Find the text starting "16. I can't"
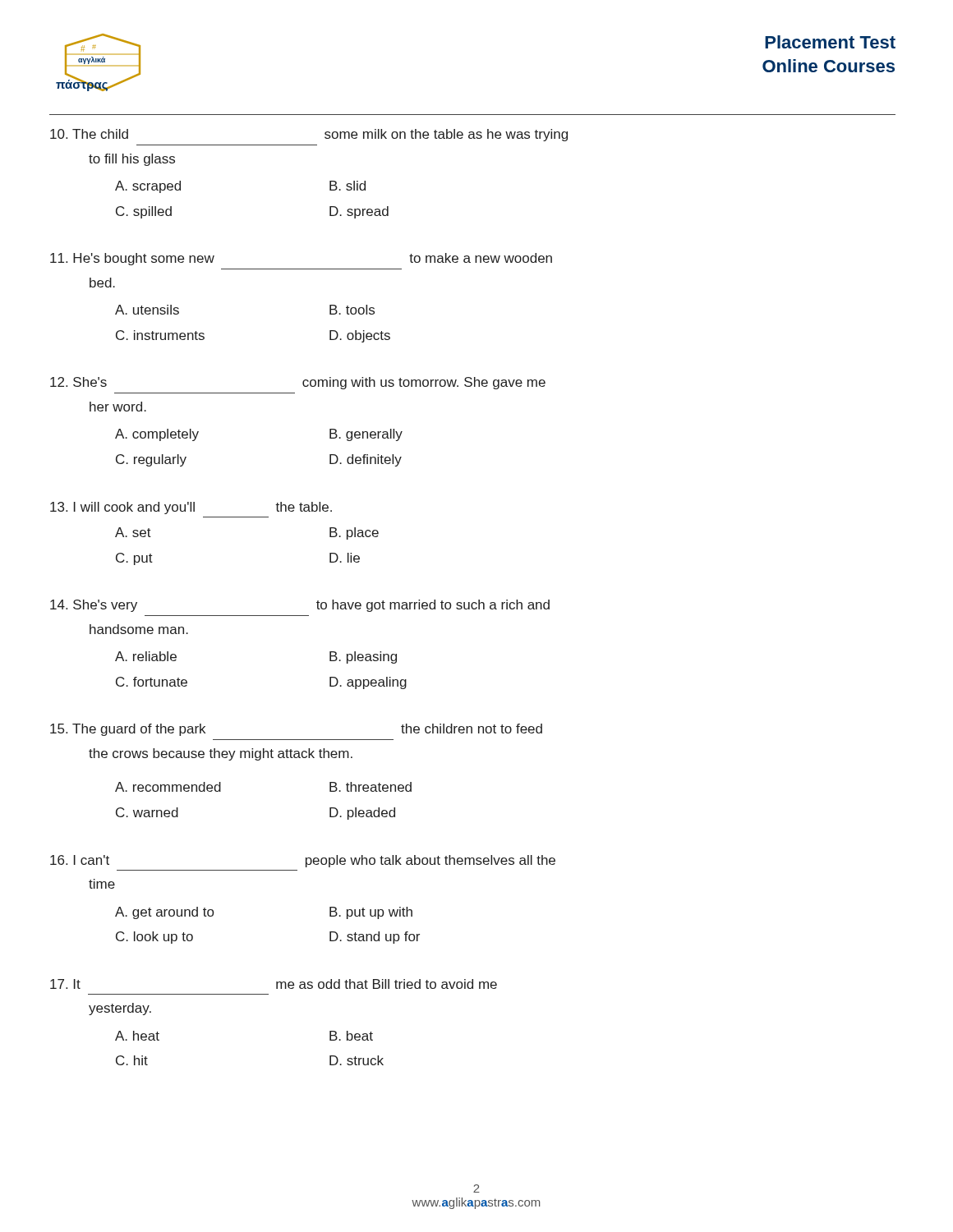953x1232 pixels. tap(303, 861)
